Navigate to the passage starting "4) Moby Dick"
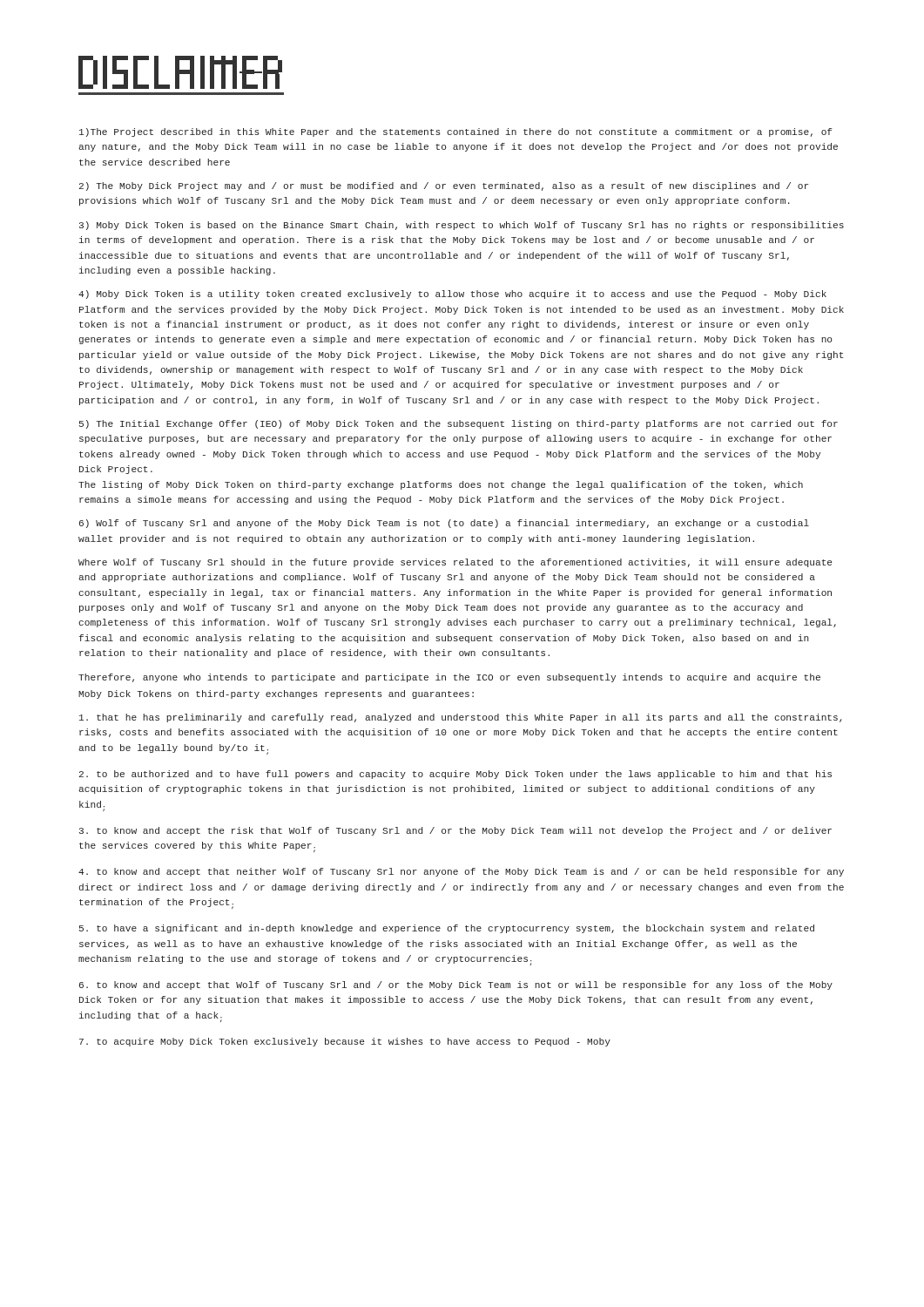This screenshot has width=924, height=1307. (x=462, y=348)
